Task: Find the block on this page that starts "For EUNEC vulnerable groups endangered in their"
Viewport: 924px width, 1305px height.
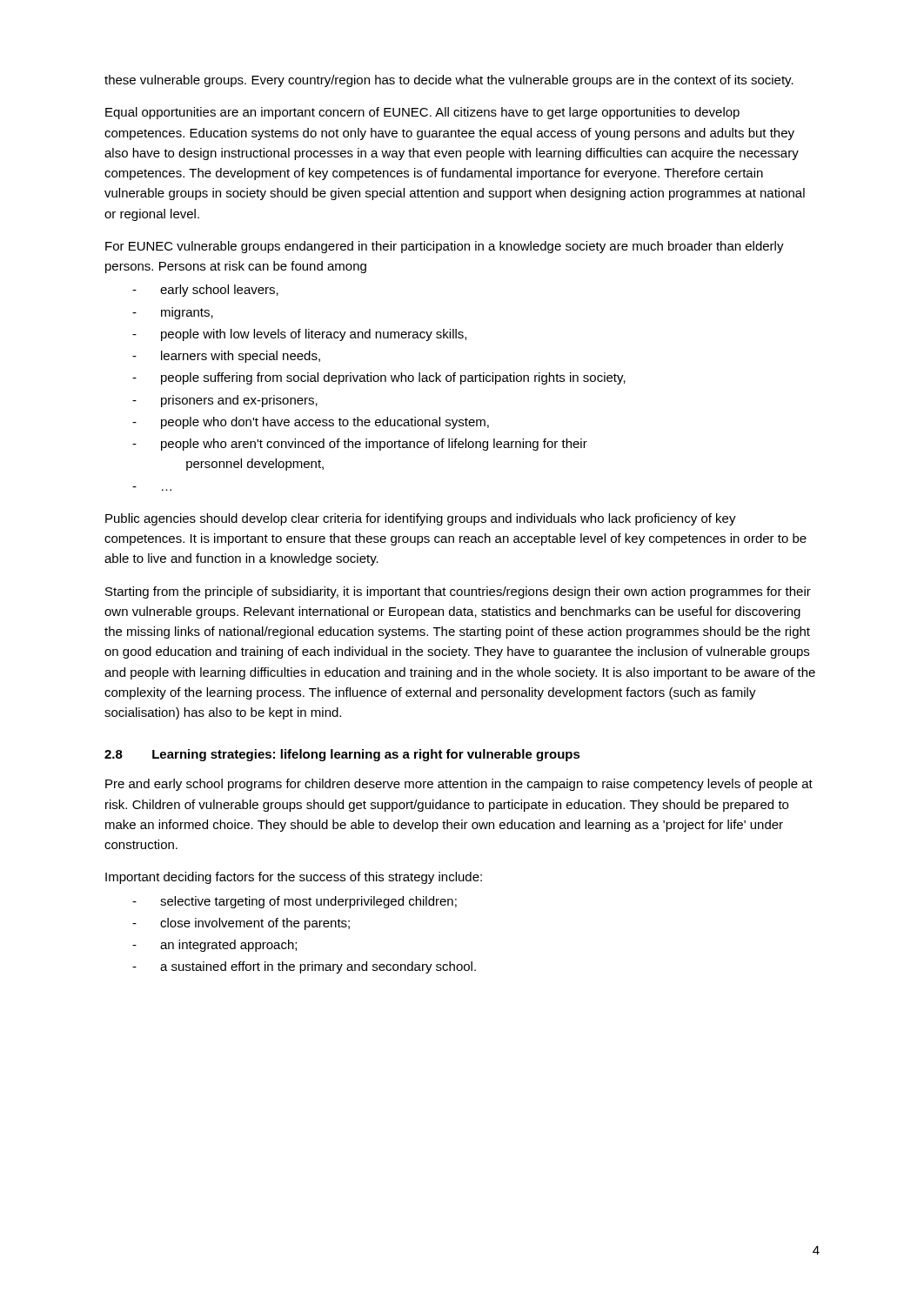Action: [x=444, y=256]
